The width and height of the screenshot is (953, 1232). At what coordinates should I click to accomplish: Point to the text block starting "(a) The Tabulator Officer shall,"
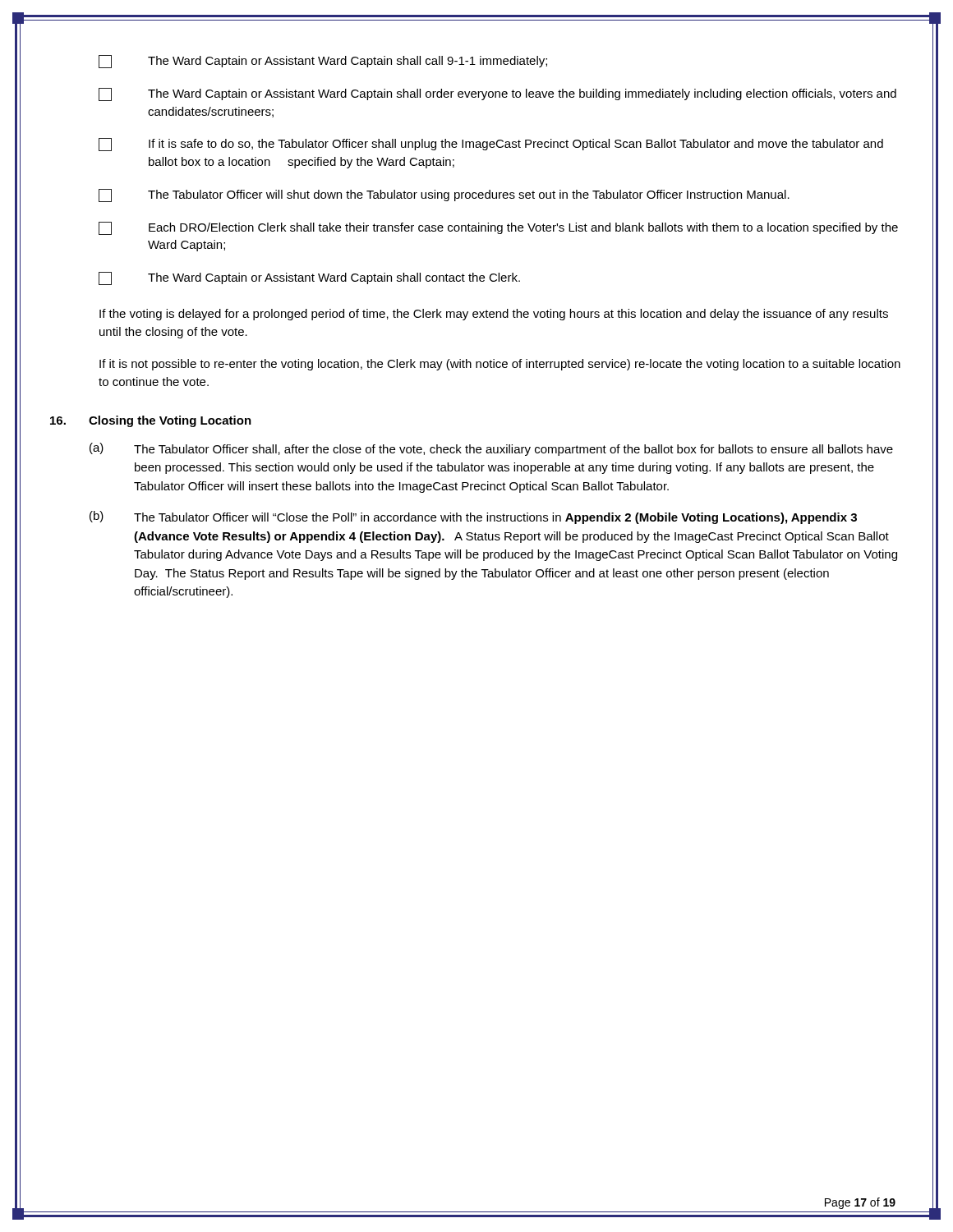point(496,468)
